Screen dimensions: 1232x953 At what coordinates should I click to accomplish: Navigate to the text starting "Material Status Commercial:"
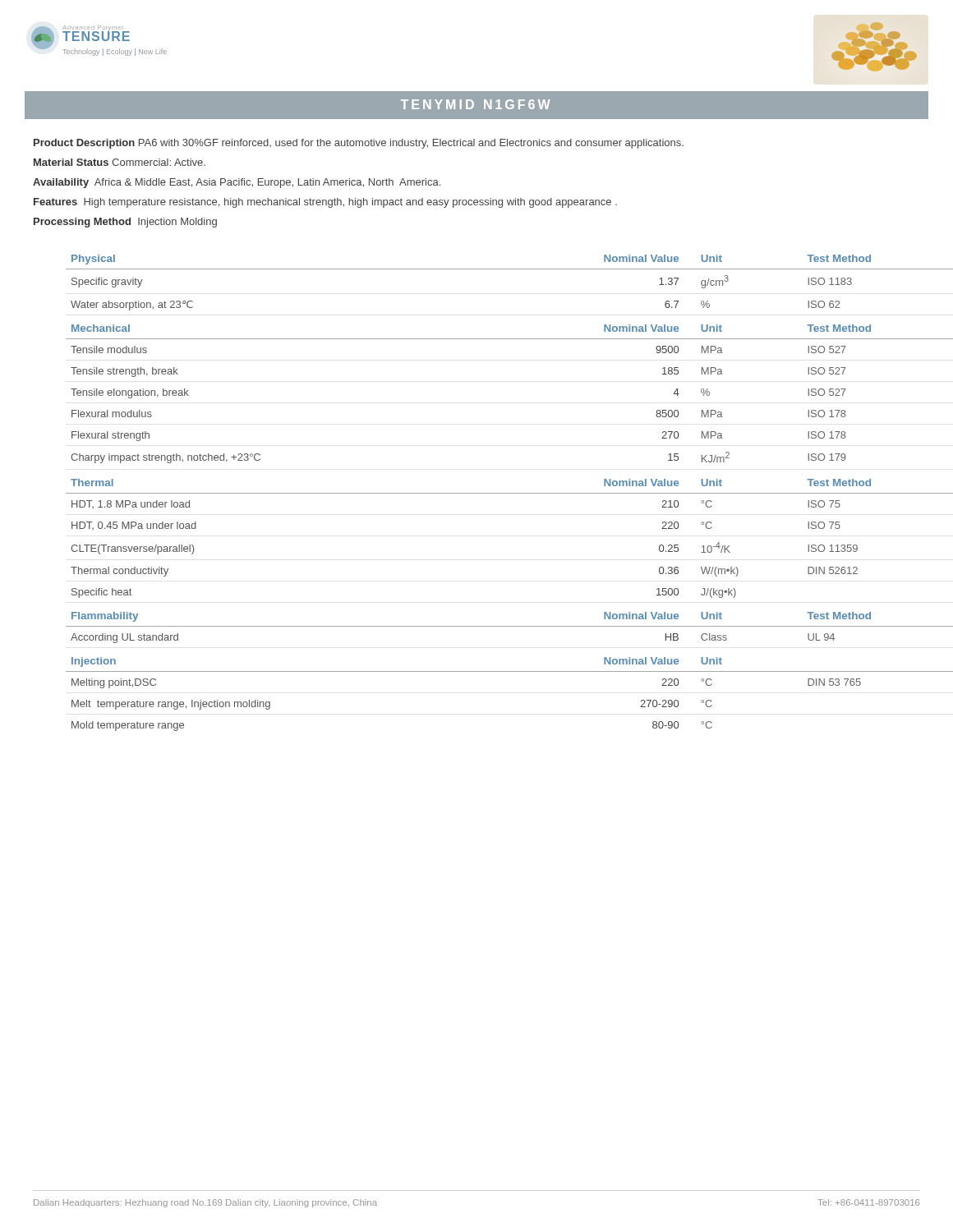pos(120,162)
